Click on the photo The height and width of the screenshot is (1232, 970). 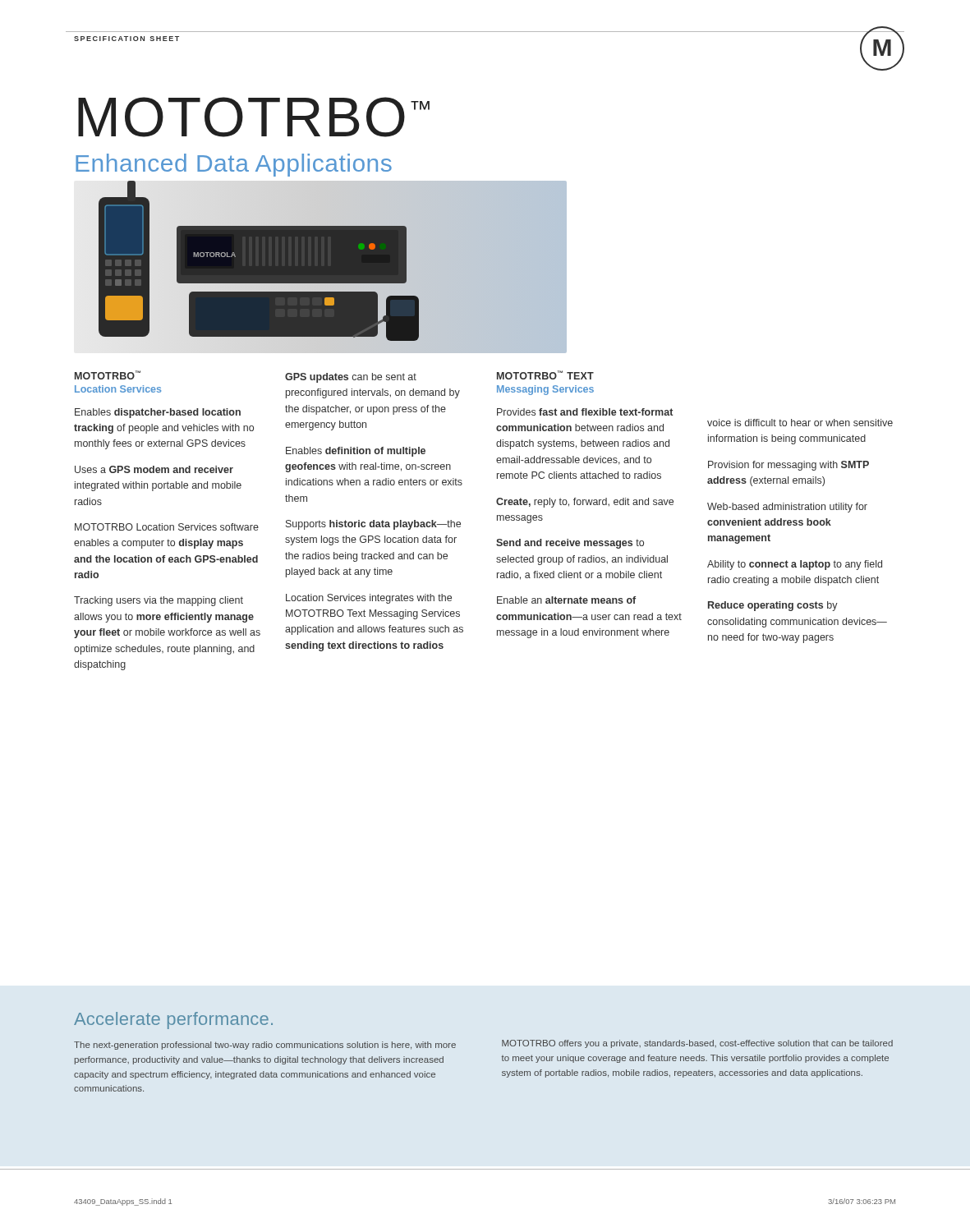(x=320, y=267)
